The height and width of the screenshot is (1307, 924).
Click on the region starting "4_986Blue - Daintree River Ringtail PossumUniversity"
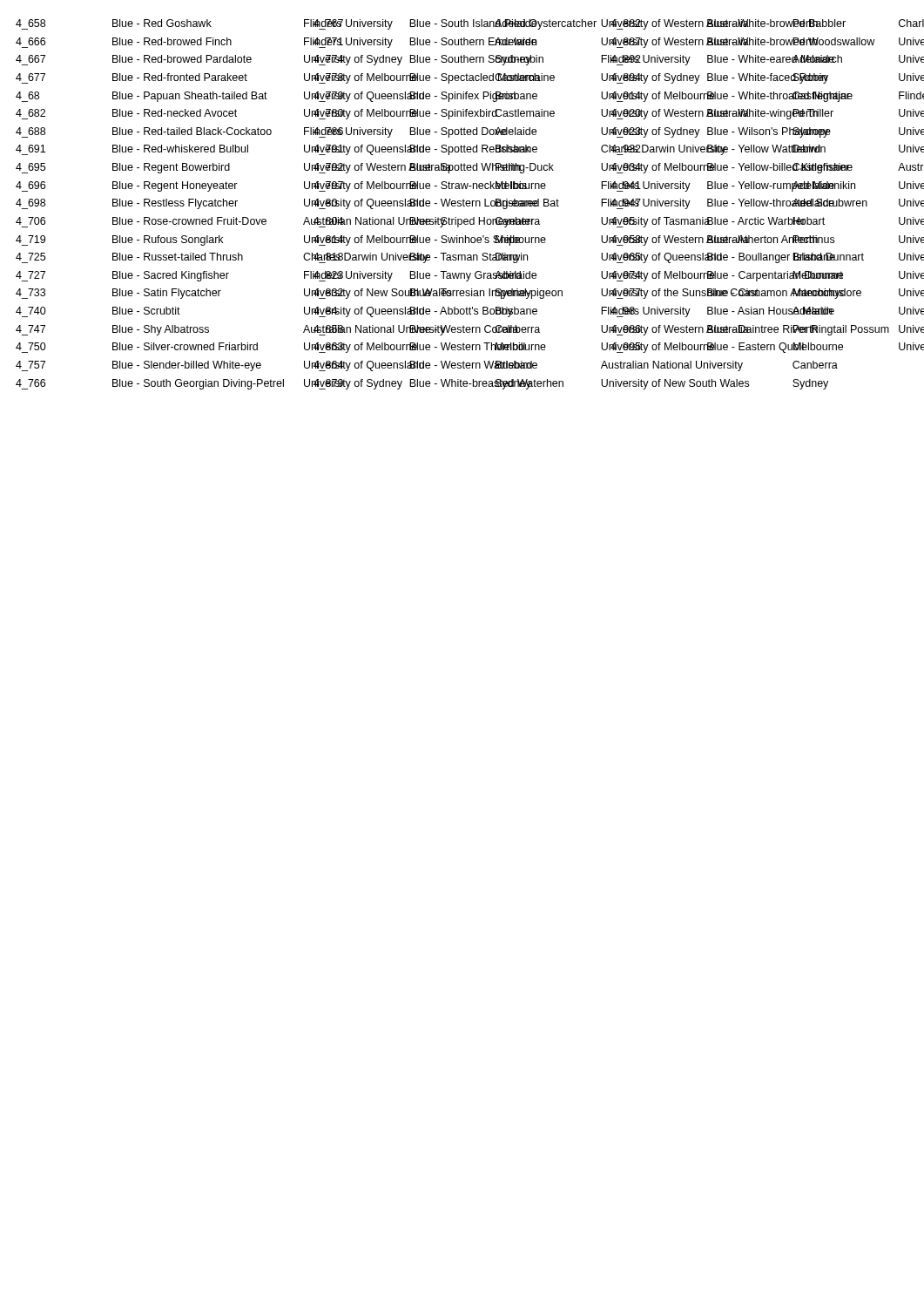tap(760, 329)
